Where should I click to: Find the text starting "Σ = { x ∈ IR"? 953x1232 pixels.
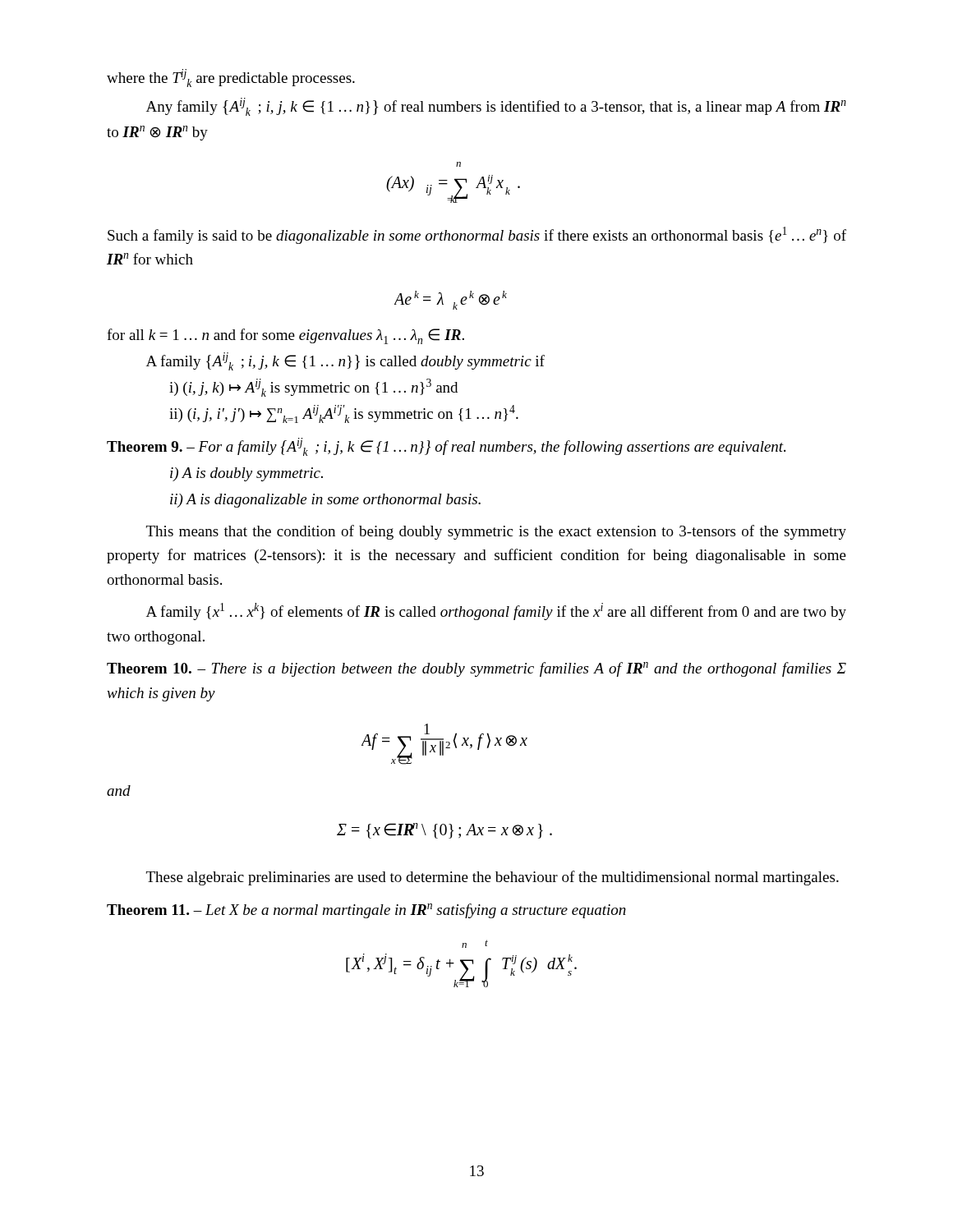point(476,830)
